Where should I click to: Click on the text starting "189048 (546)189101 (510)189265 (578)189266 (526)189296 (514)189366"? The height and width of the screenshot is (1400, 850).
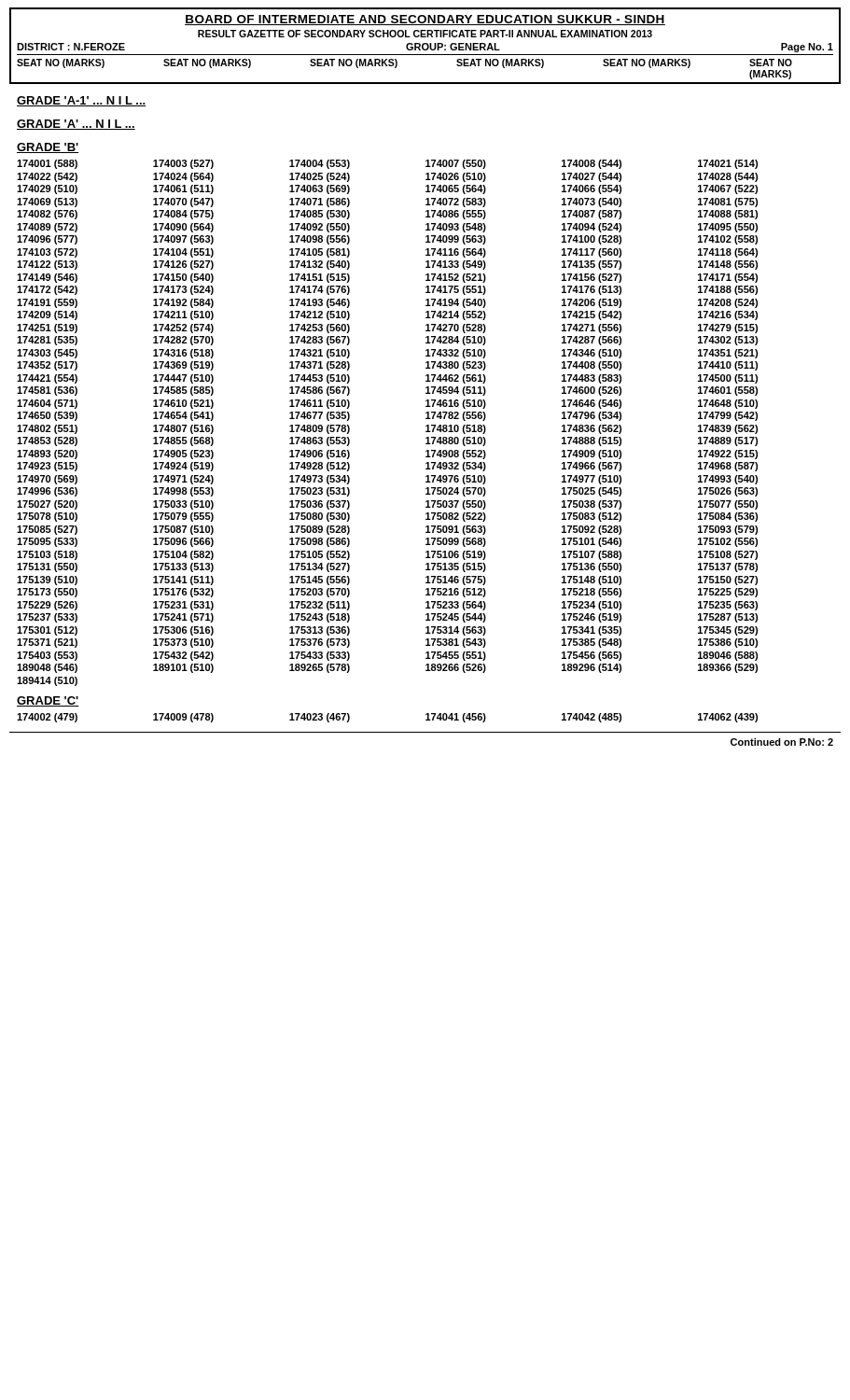point(425,667)
